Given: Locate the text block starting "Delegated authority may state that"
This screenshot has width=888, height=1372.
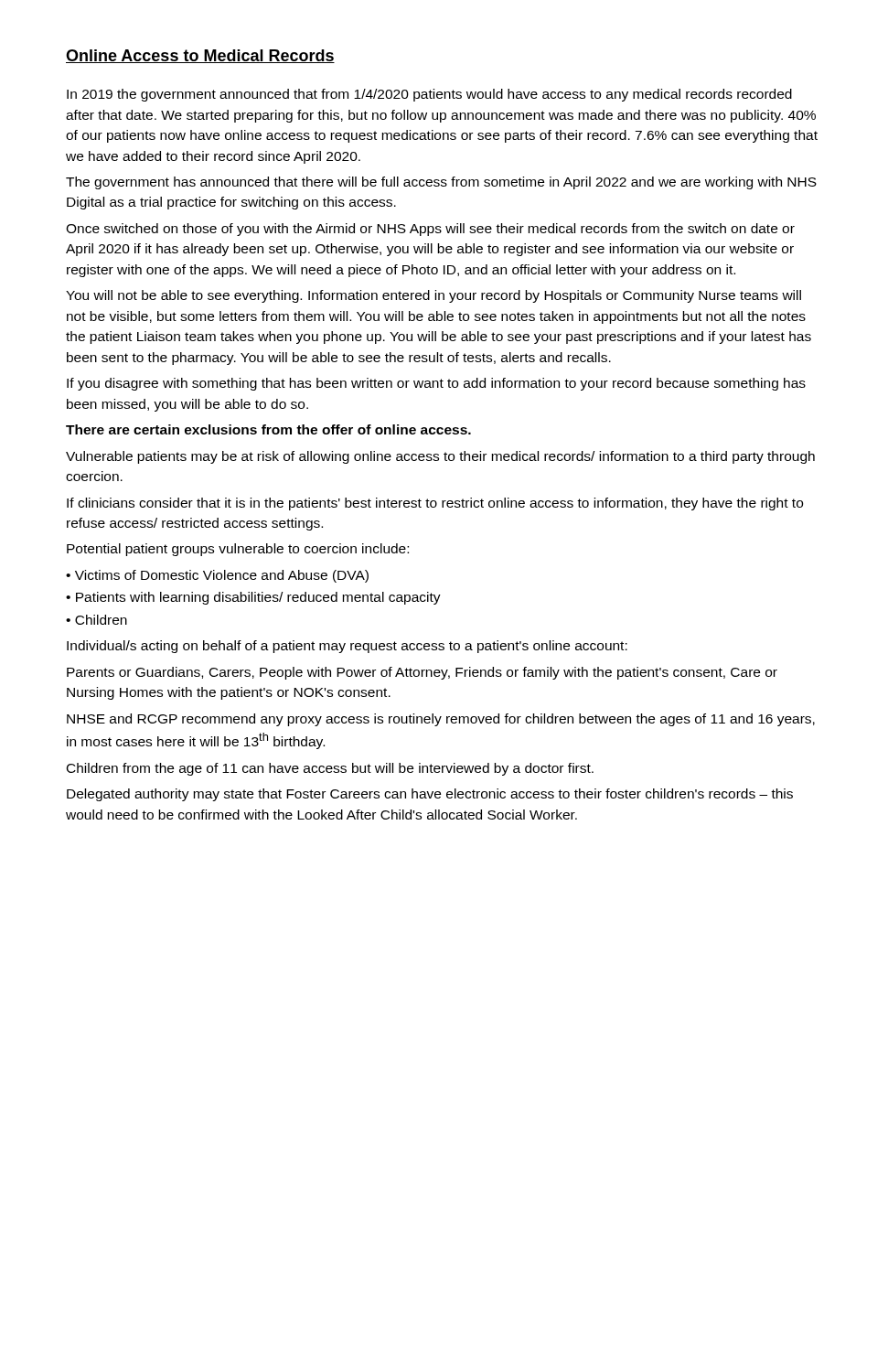Looking at the screenshot, I should coord(430,804).
